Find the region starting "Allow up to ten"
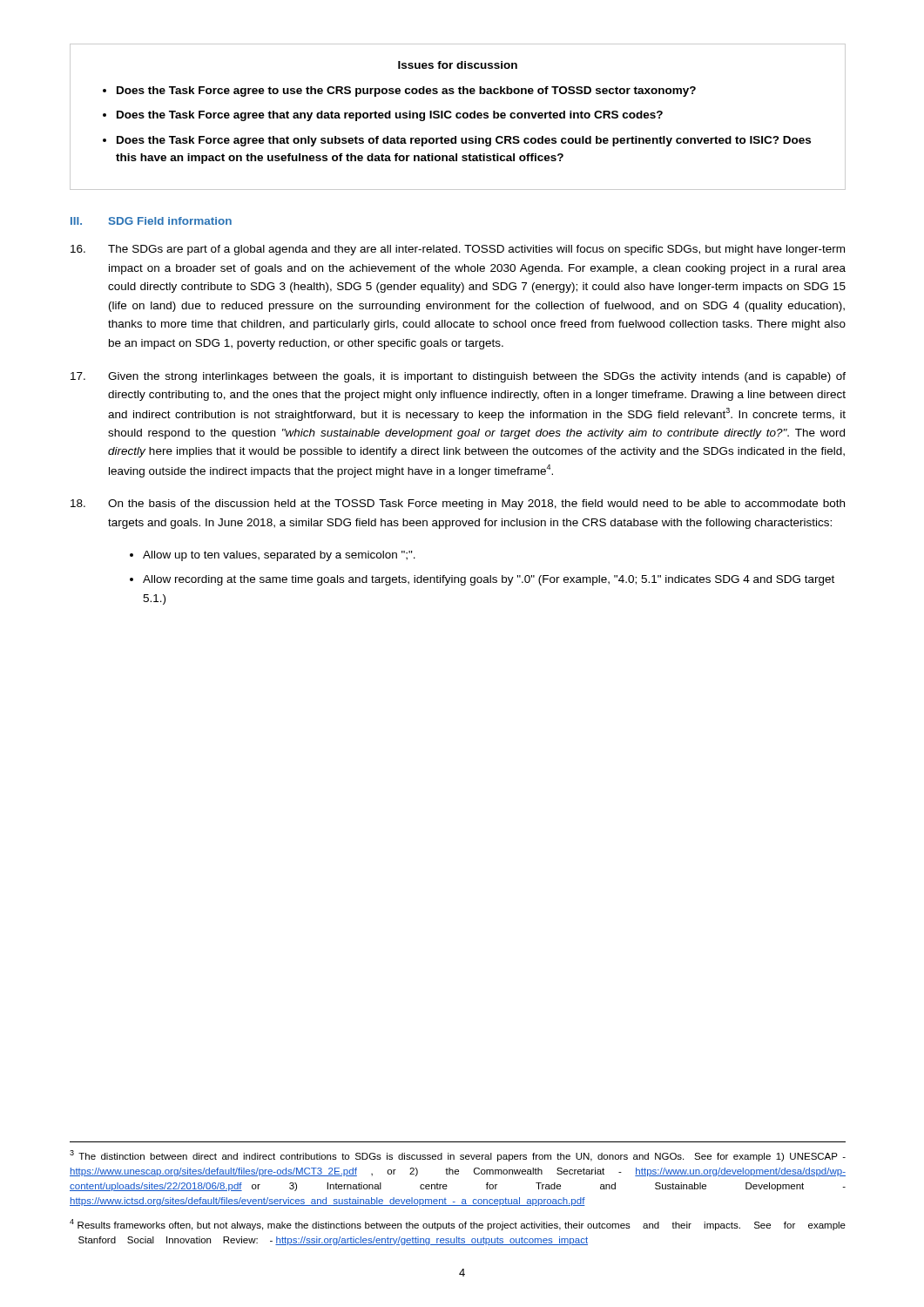The height and width of the screenshot is (1307, 924). 279,555
